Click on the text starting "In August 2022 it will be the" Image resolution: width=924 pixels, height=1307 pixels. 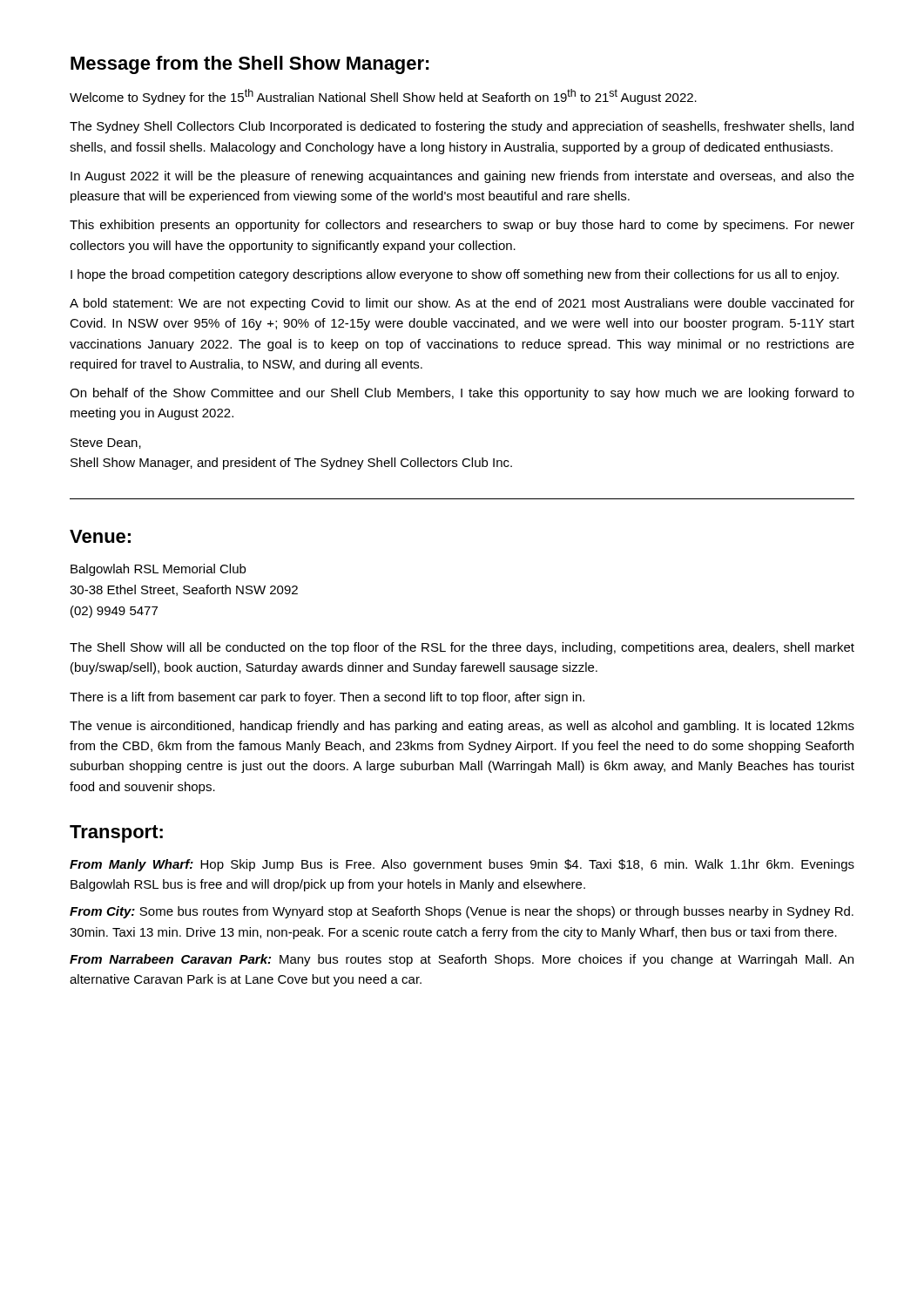462,186
